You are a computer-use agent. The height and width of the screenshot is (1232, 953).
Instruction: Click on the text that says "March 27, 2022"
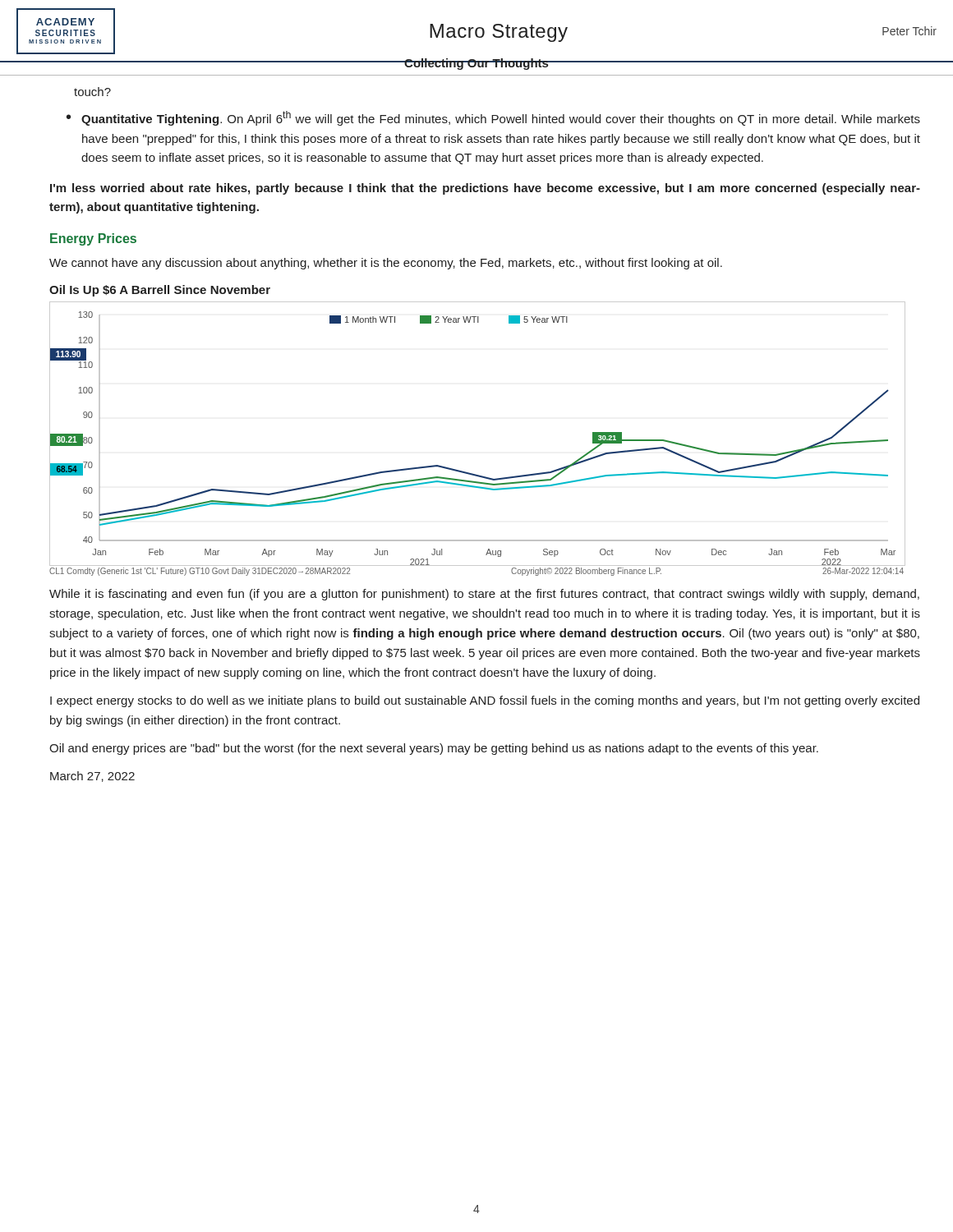[x=92, y=775]
